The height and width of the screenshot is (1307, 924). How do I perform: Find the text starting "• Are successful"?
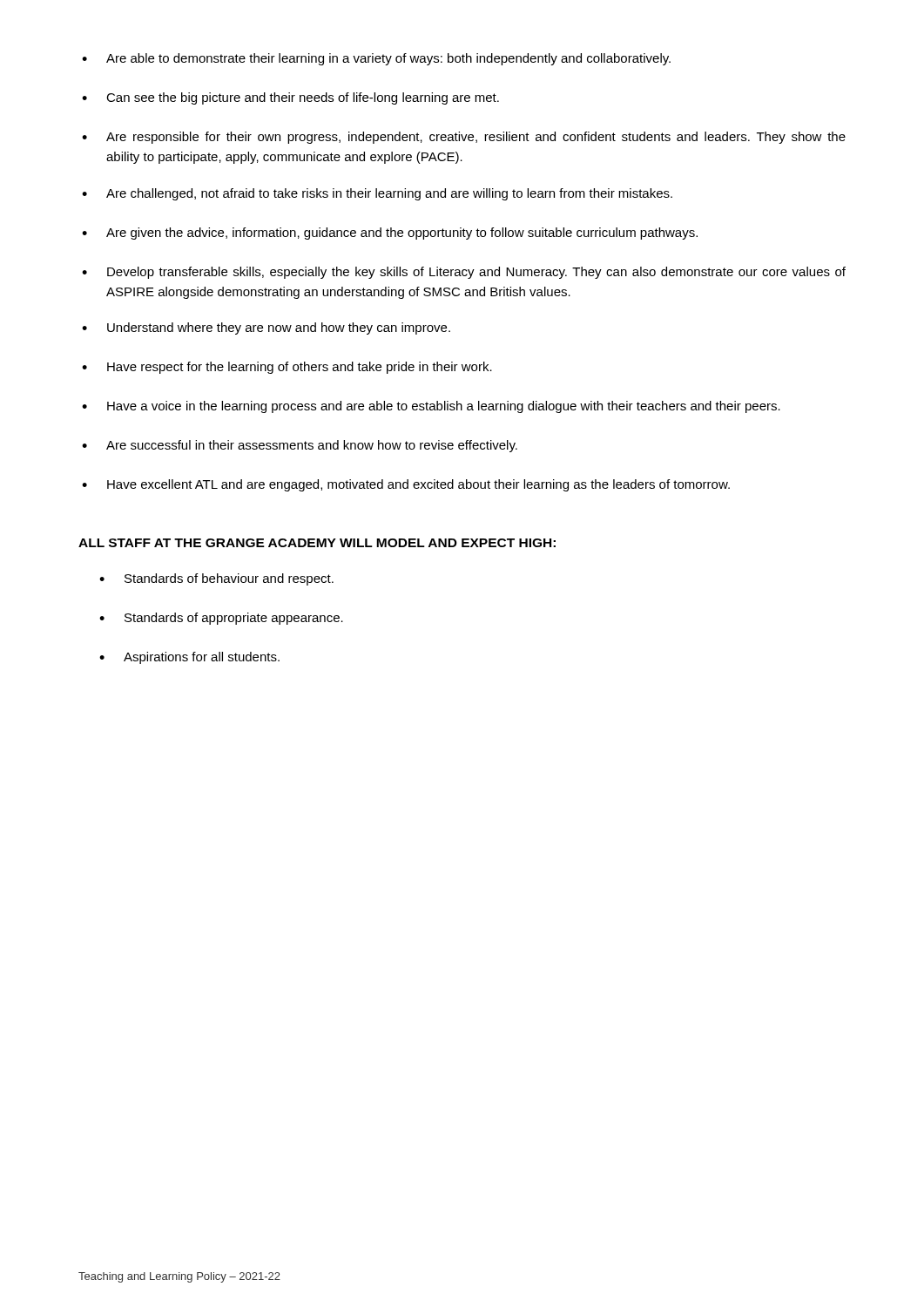(462, 447)
